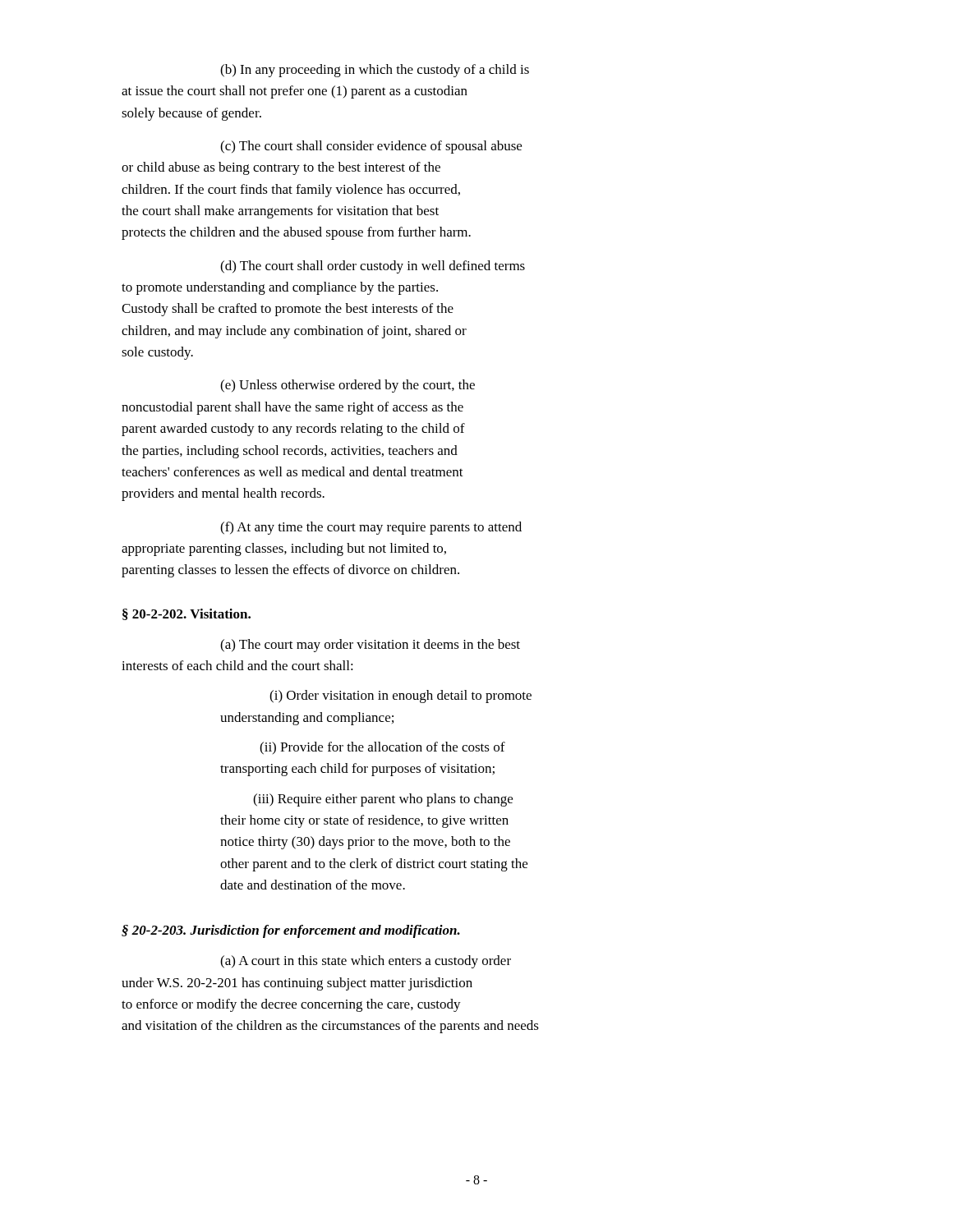Select the text block that reads "(d) The court shall order custody in"
This screenshot has width=953, height=1232.
(373, 267)
